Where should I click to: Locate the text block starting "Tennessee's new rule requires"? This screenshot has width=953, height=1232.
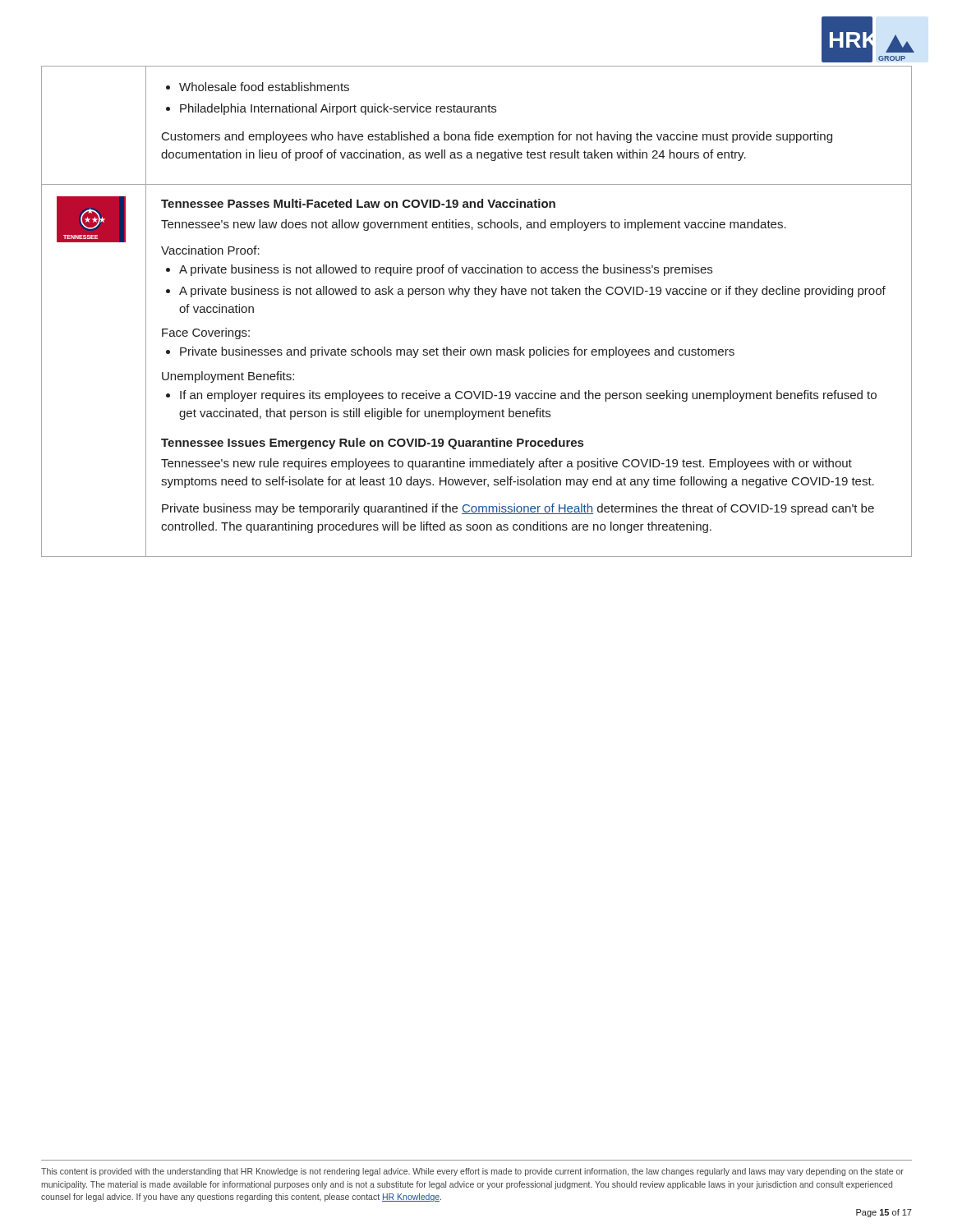[x=518, y=472]
